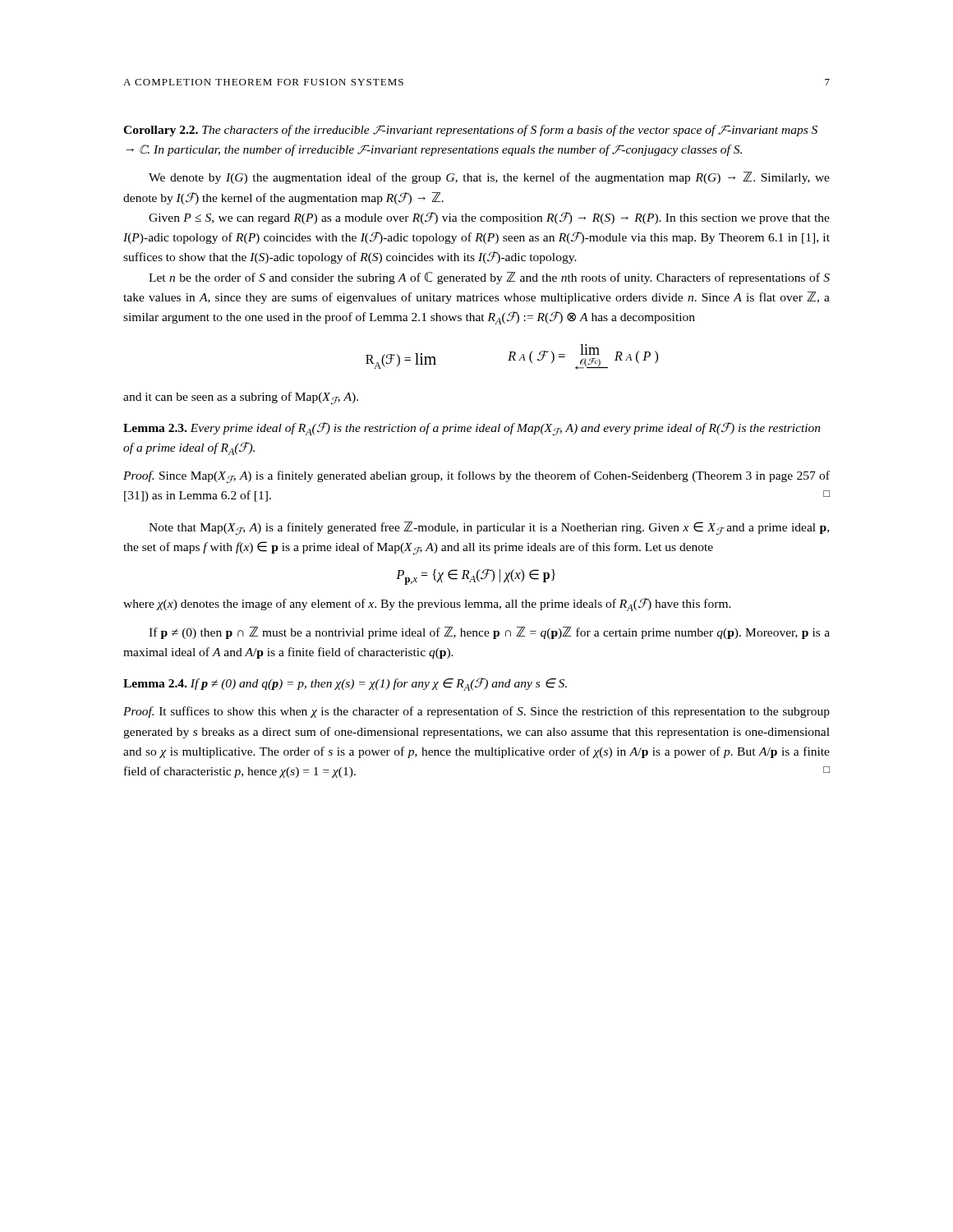
Task: Point to the section header beginning "Lemma 2.3. Every prime ideal of RA(ℱ) is"
Action: (x=472, y=439)
